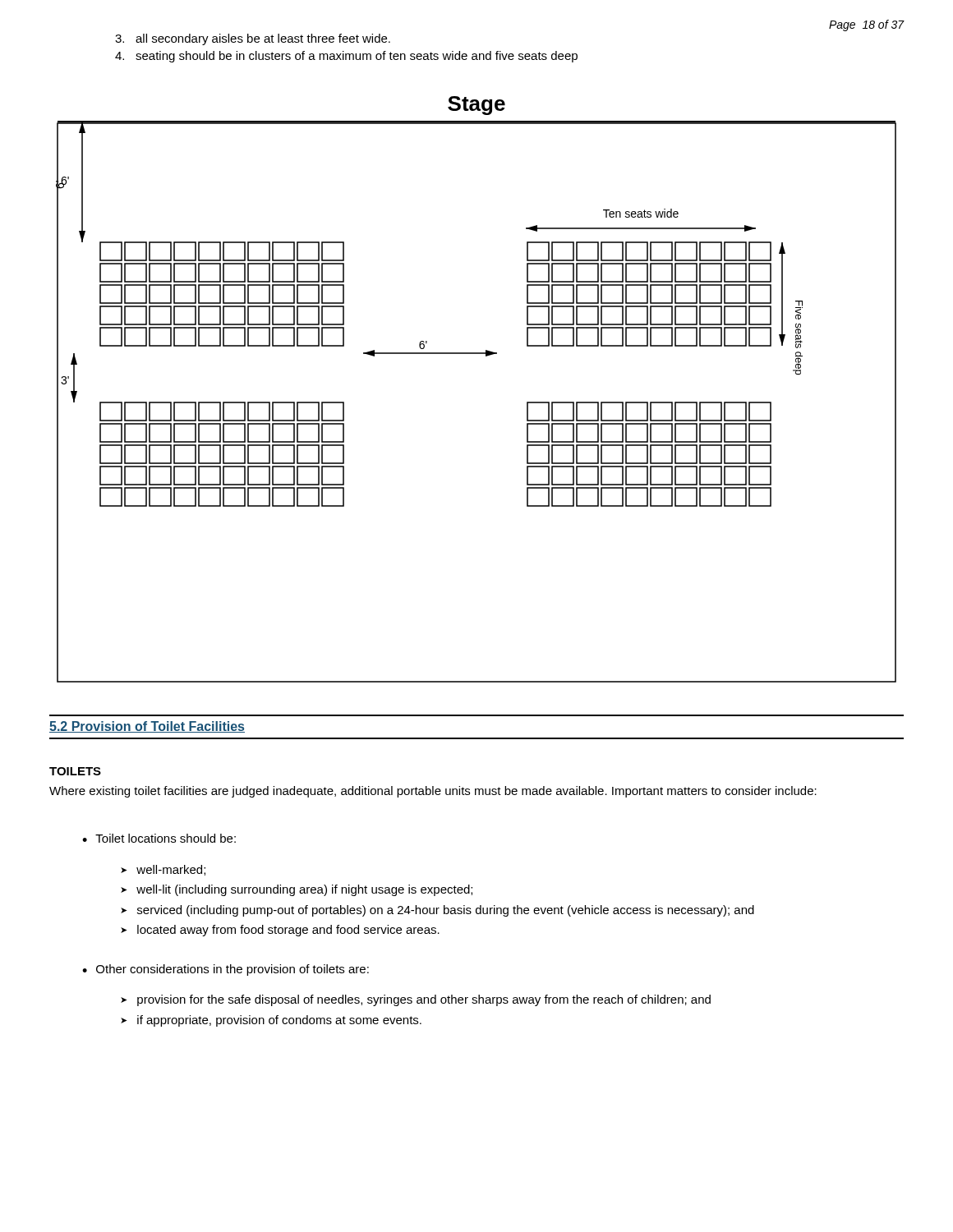This screenshot has height=1232, width=953.
Task: Locate the section header containing "5.2 Provision of Toilet Facilities"
Action: pyautogui.click(x=147, y=726)
